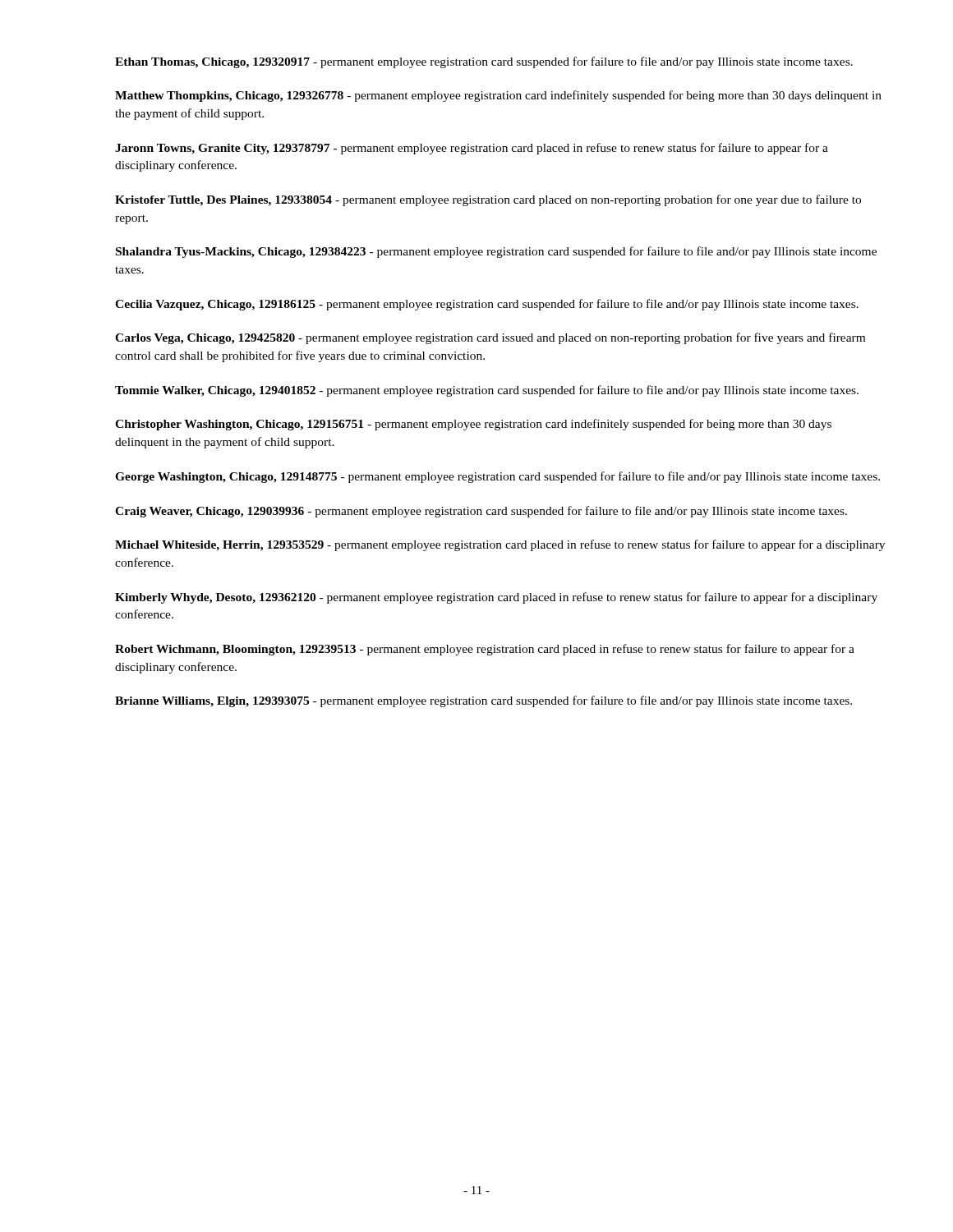Find the block on this page that starts "Robert Wichmann, Bloomington,"
953x1232 pixels.
click(x=501, y=658)
